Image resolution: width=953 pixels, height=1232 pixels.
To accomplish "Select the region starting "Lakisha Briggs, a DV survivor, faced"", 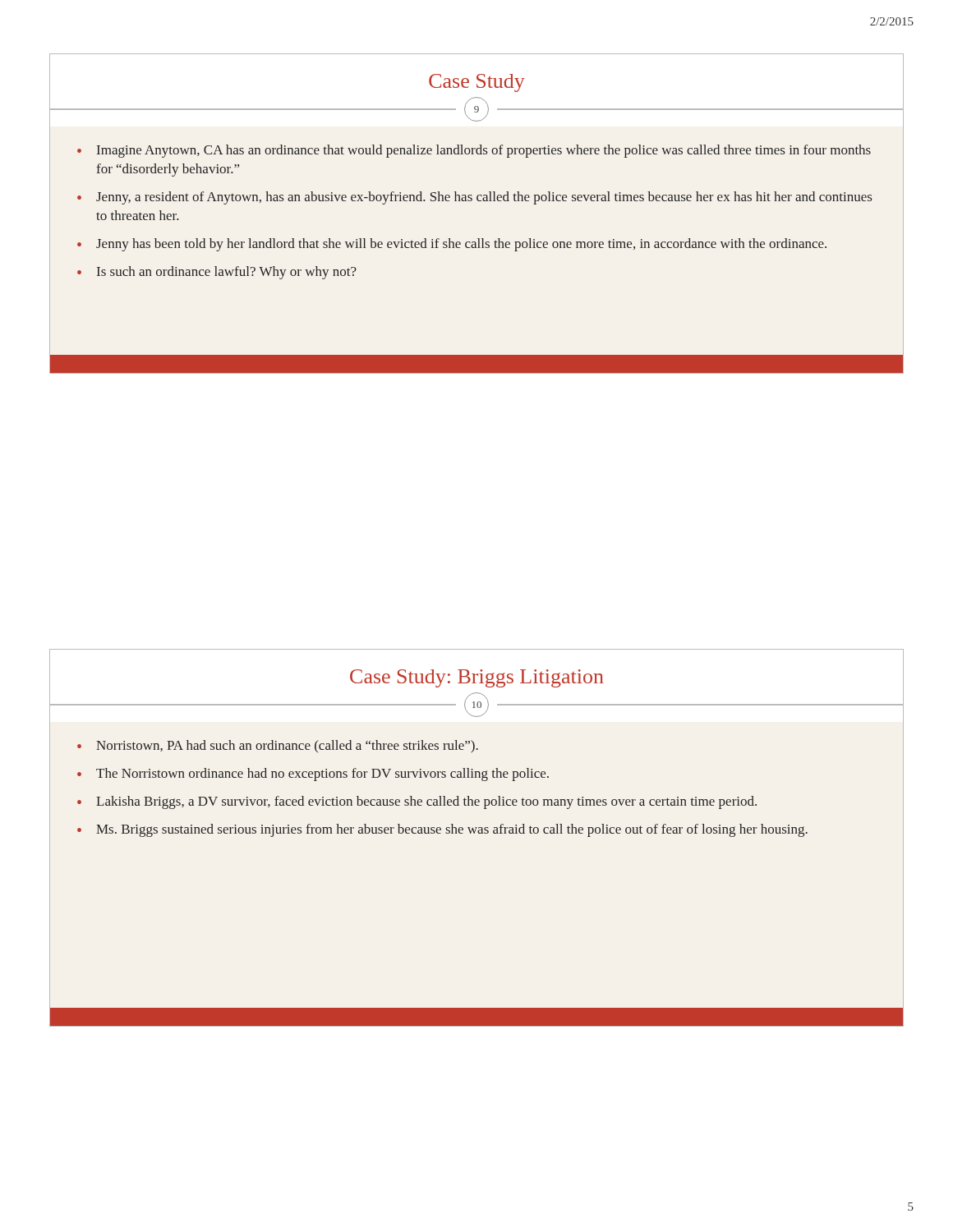I will [427, 801].
